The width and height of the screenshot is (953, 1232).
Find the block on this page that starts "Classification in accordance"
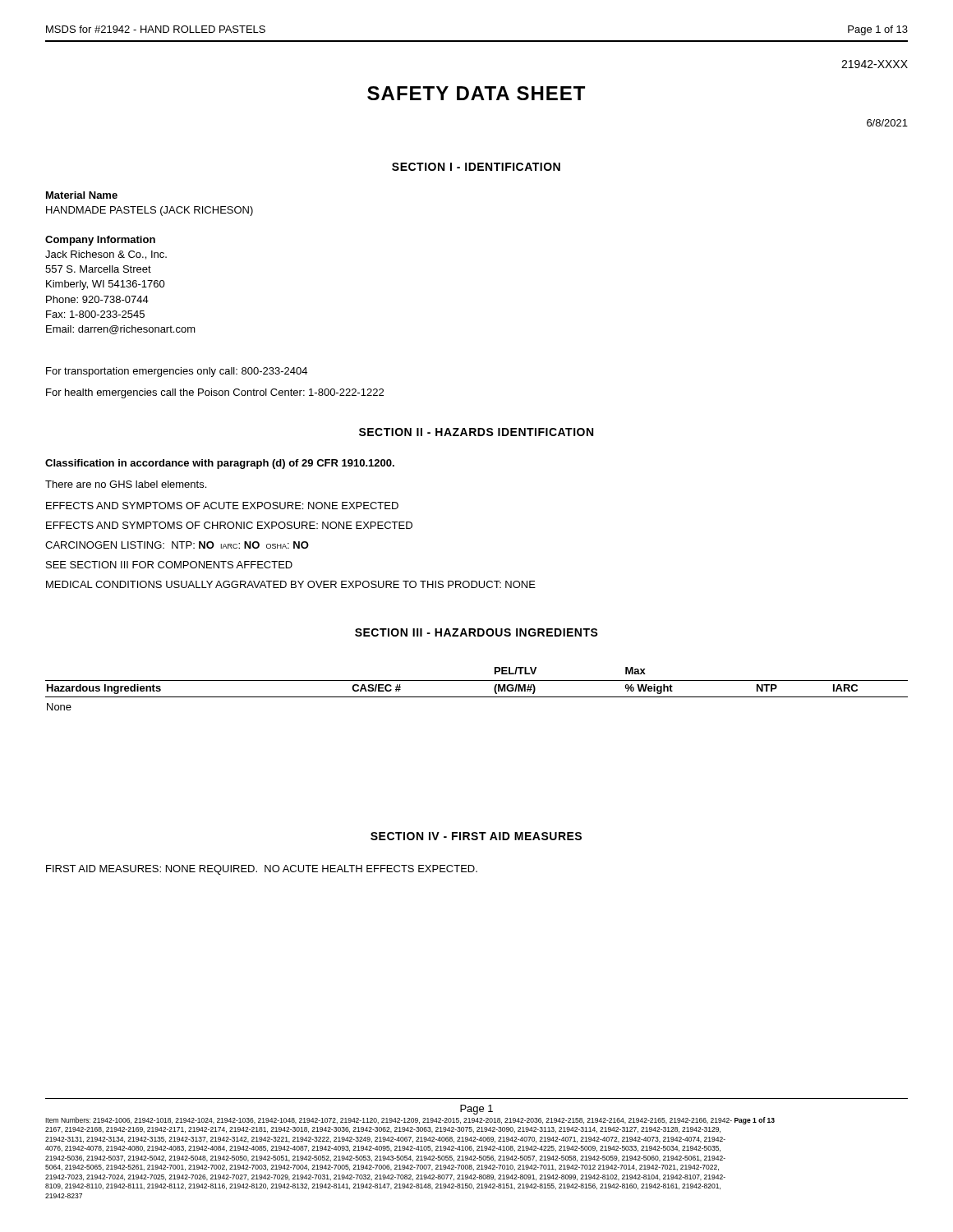pyautogui.click(x=220, y=463)
